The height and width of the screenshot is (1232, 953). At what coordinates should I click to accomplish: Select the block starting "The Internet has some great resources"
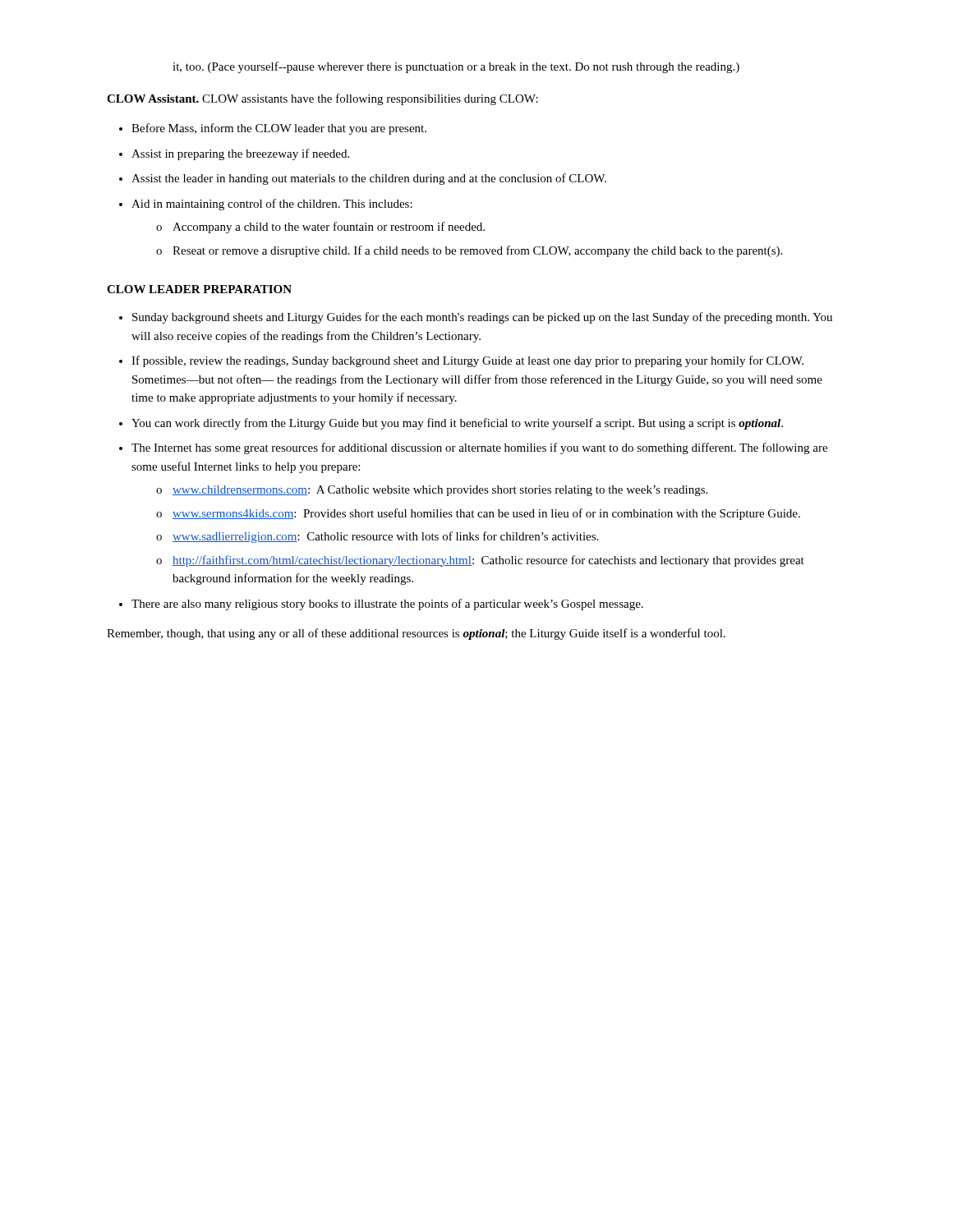click(476, 513)
